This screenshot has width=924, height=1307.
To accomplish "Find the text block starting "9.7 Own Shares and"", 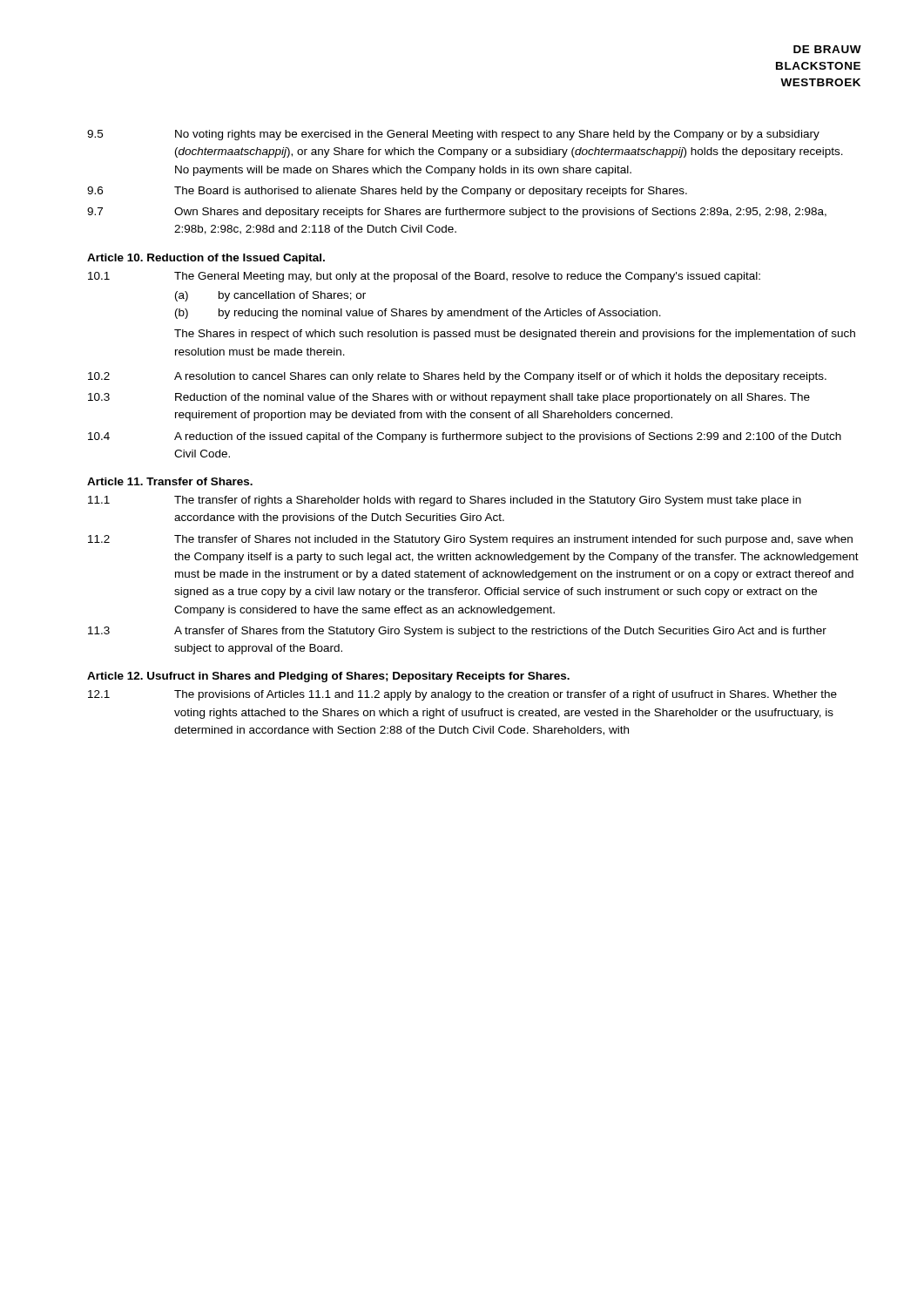I will pos(474,221).
